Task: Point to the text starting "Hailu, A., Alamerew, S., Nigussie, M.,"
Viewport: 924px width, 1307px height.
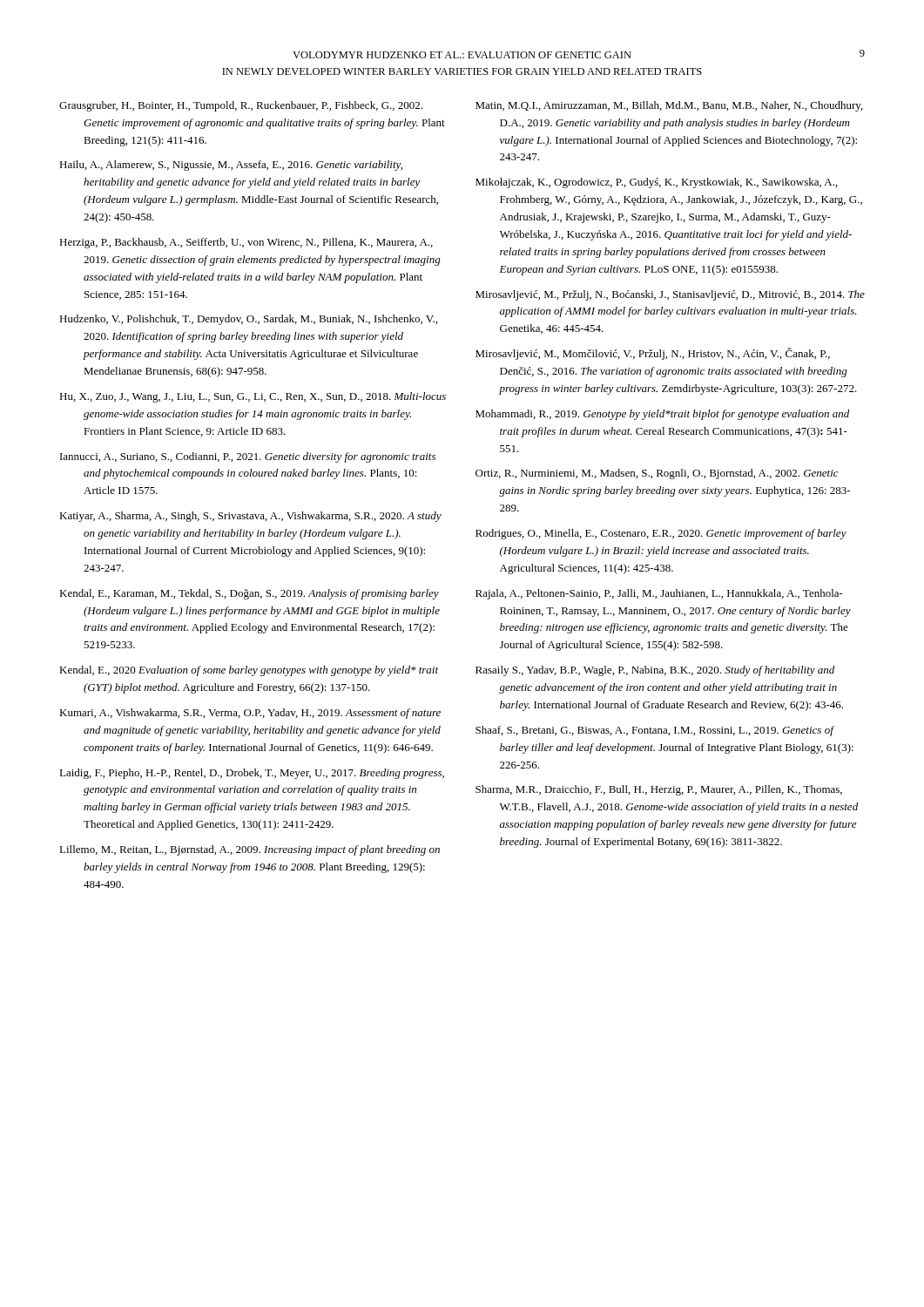Action: point(249,191)
